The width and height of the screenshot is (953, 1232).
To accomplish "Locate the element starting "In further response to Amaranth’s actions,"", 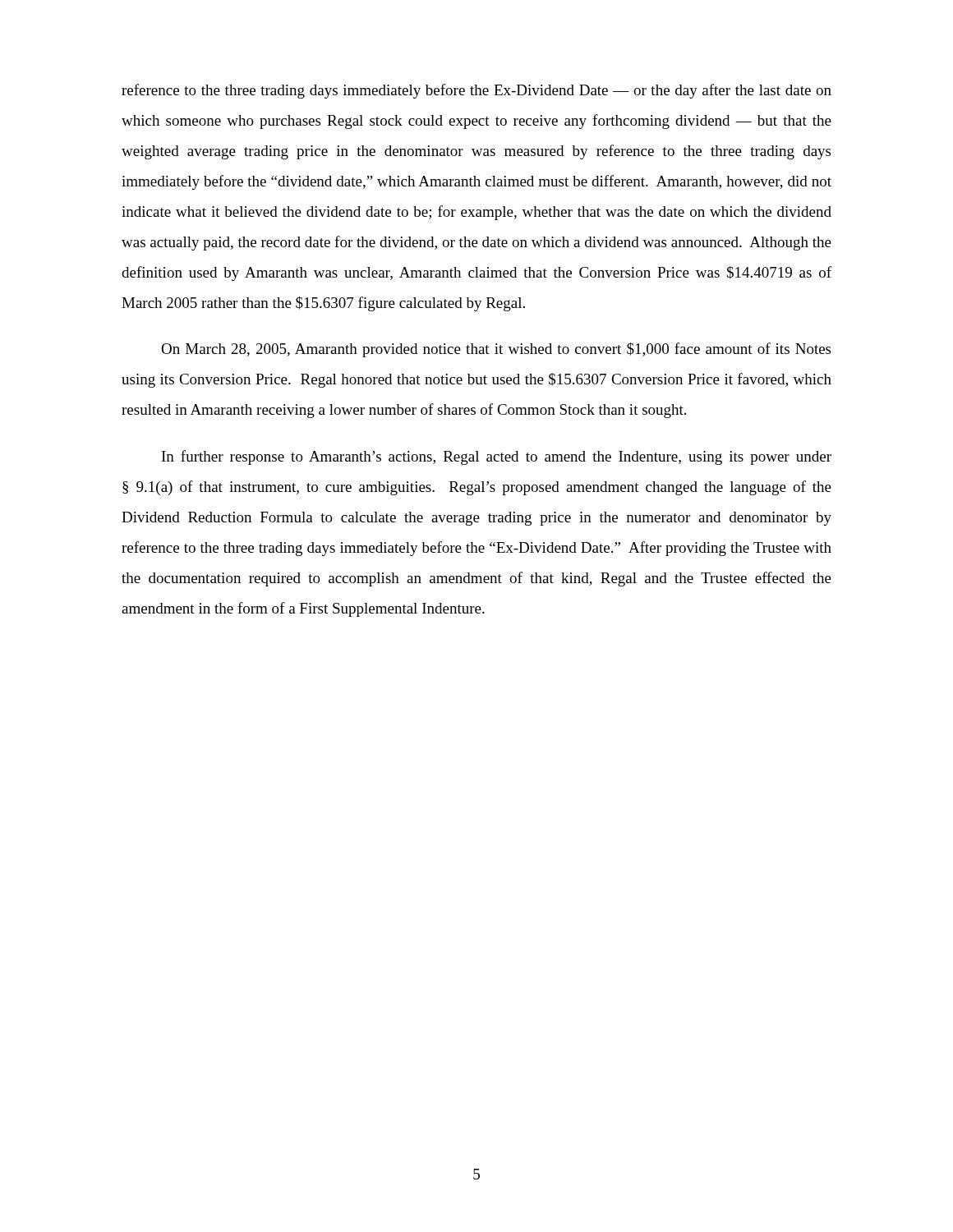I will [x=476, y=532].
